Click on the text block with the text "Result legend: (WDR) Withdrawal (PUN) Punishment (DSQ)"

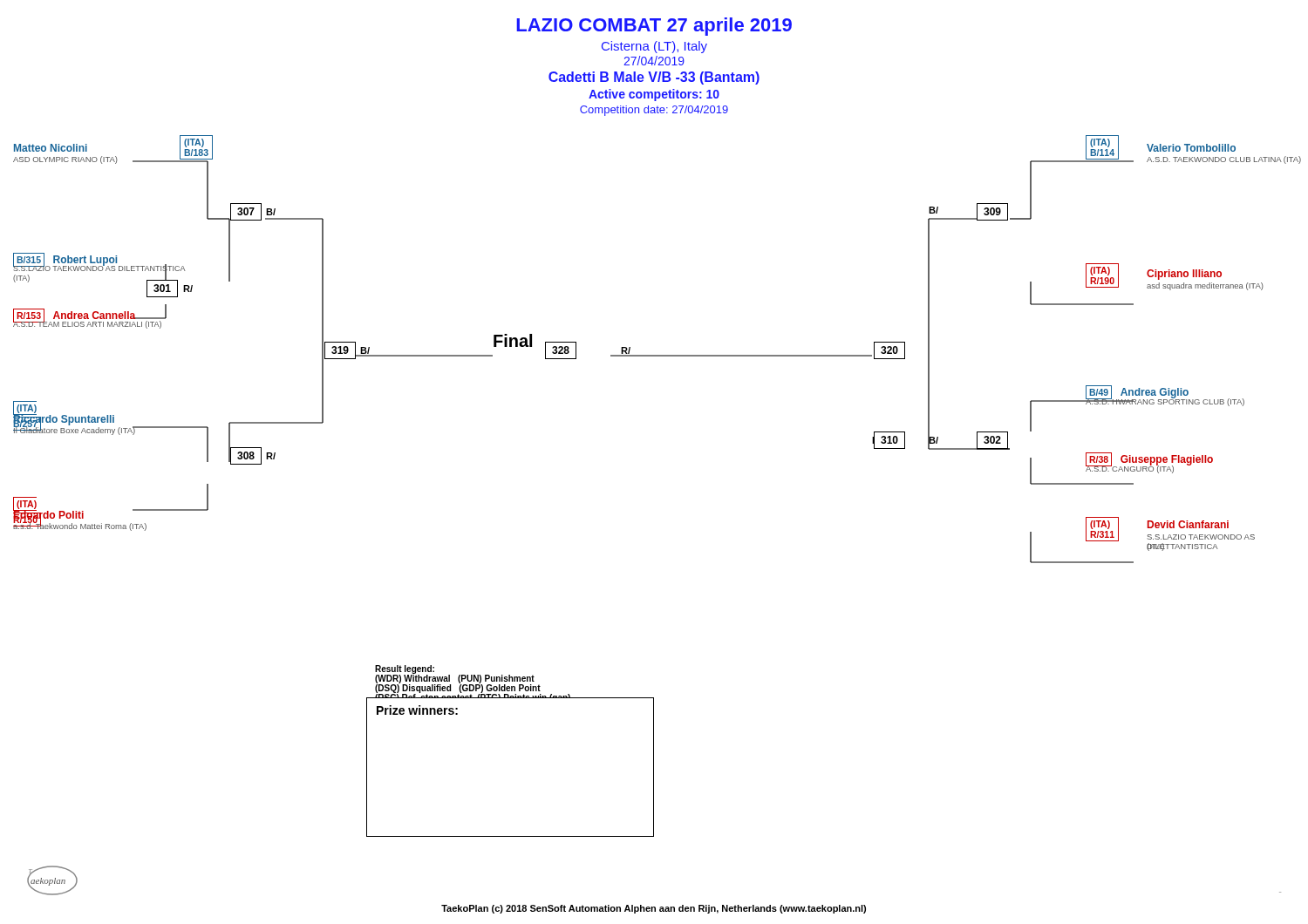coord(473,688)
